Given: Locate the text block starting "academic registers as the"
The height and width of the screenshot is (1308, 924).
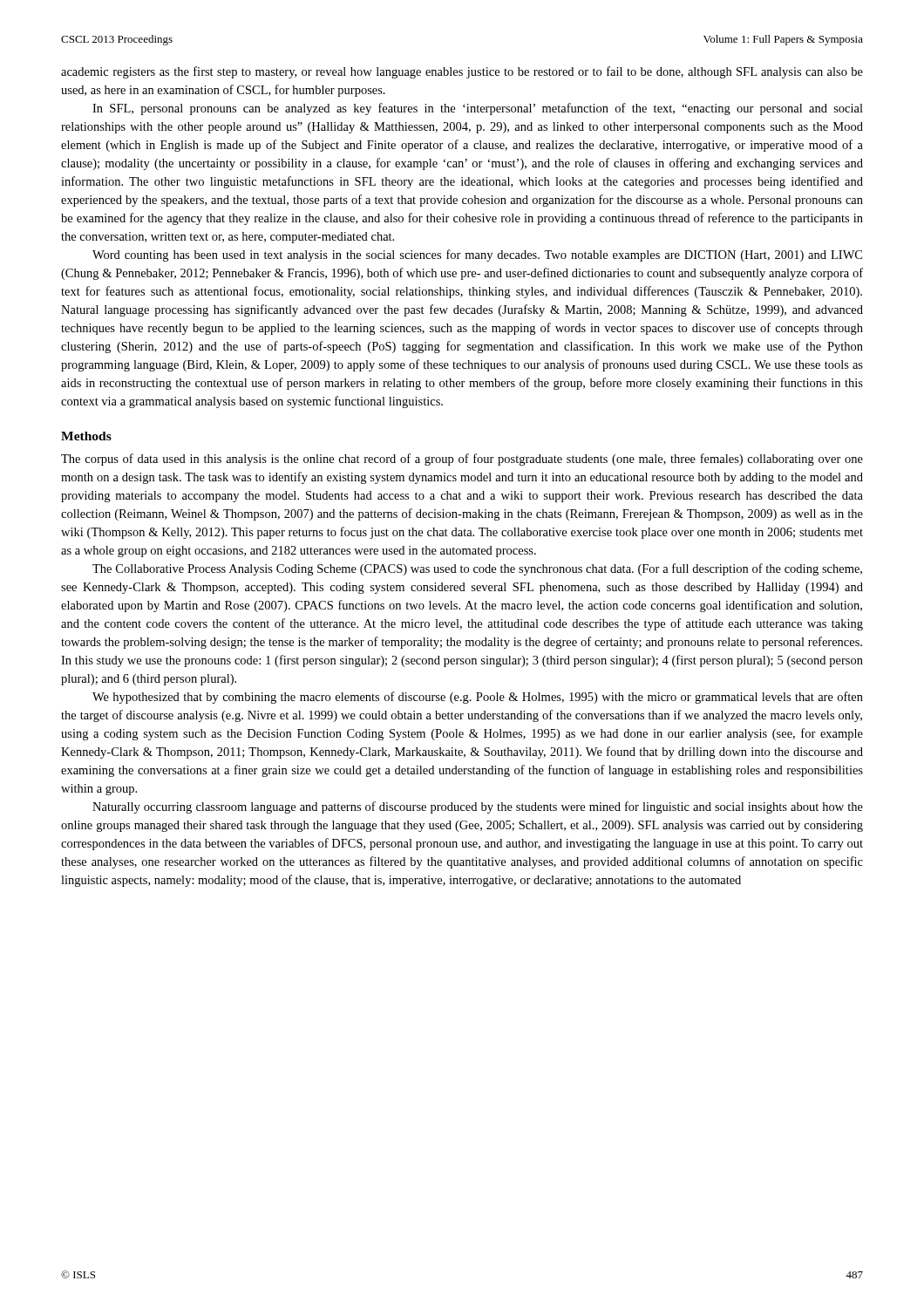Looking at the screenshot, I should pyautogui.click(x=462, y=81).
